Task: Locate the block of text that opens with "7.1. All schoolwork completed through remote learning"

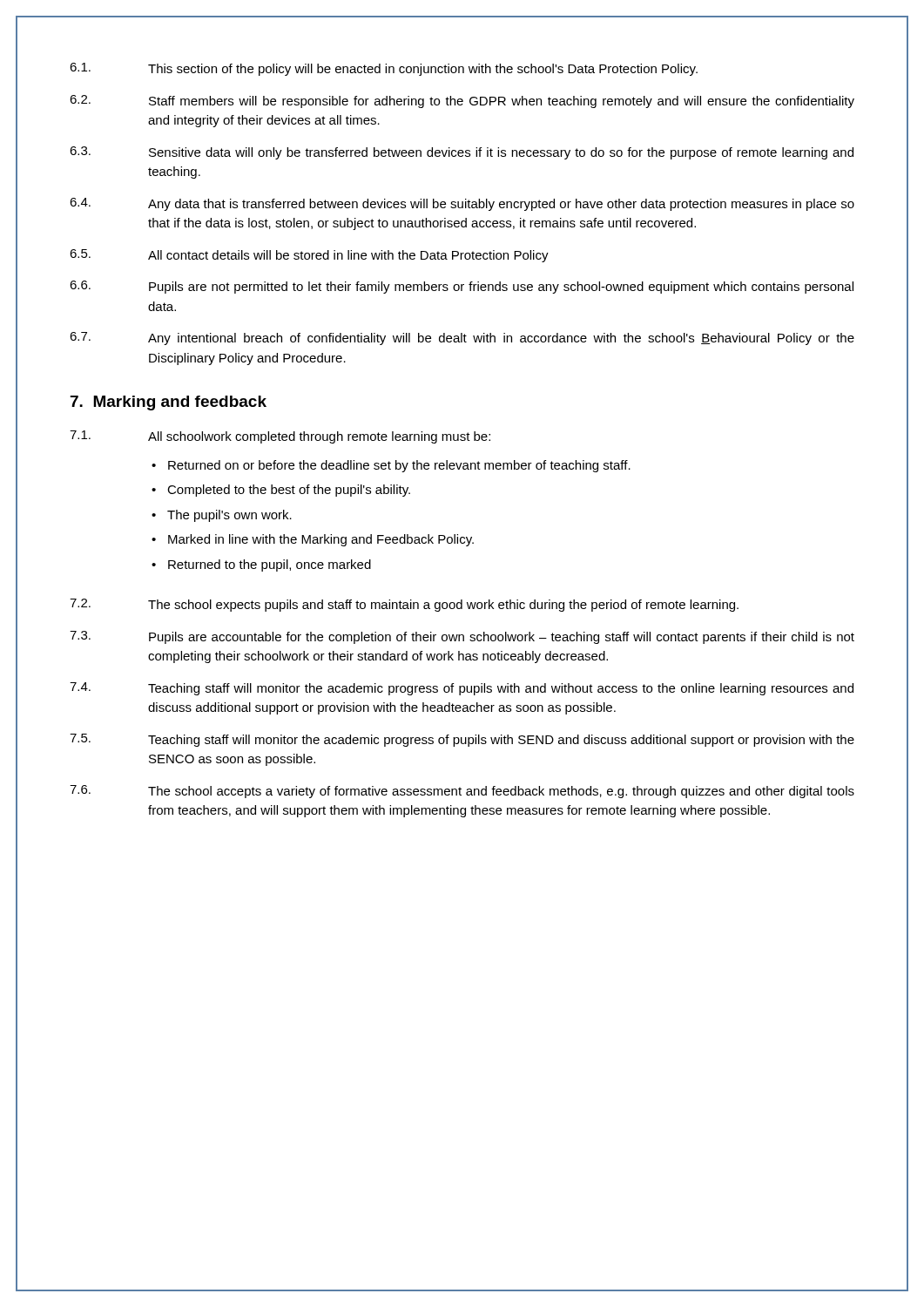Action: point(280,437)
